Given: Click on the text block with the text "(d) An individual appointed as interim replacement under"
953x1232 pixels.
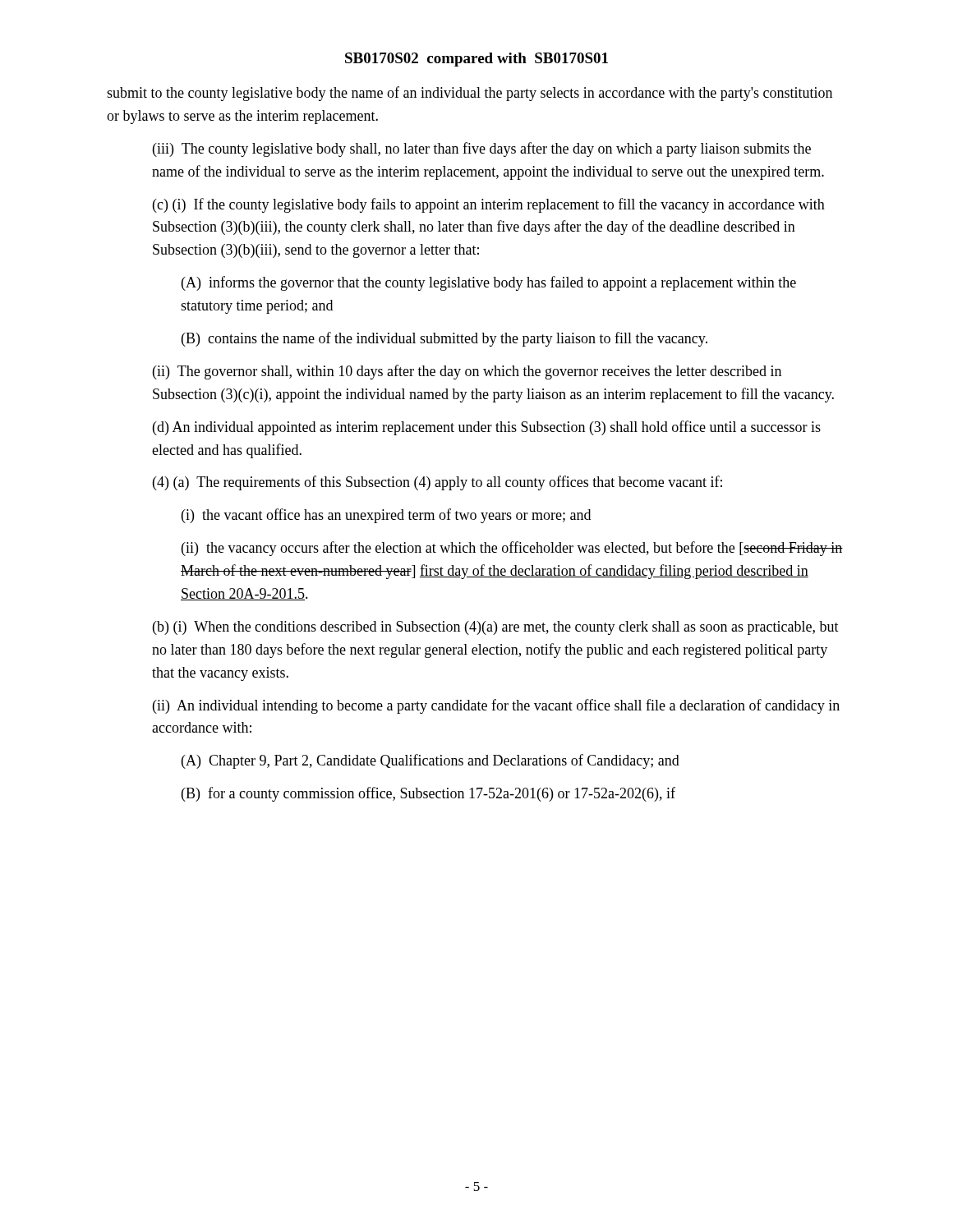Looking at the screenshot, I should point(486,438).
